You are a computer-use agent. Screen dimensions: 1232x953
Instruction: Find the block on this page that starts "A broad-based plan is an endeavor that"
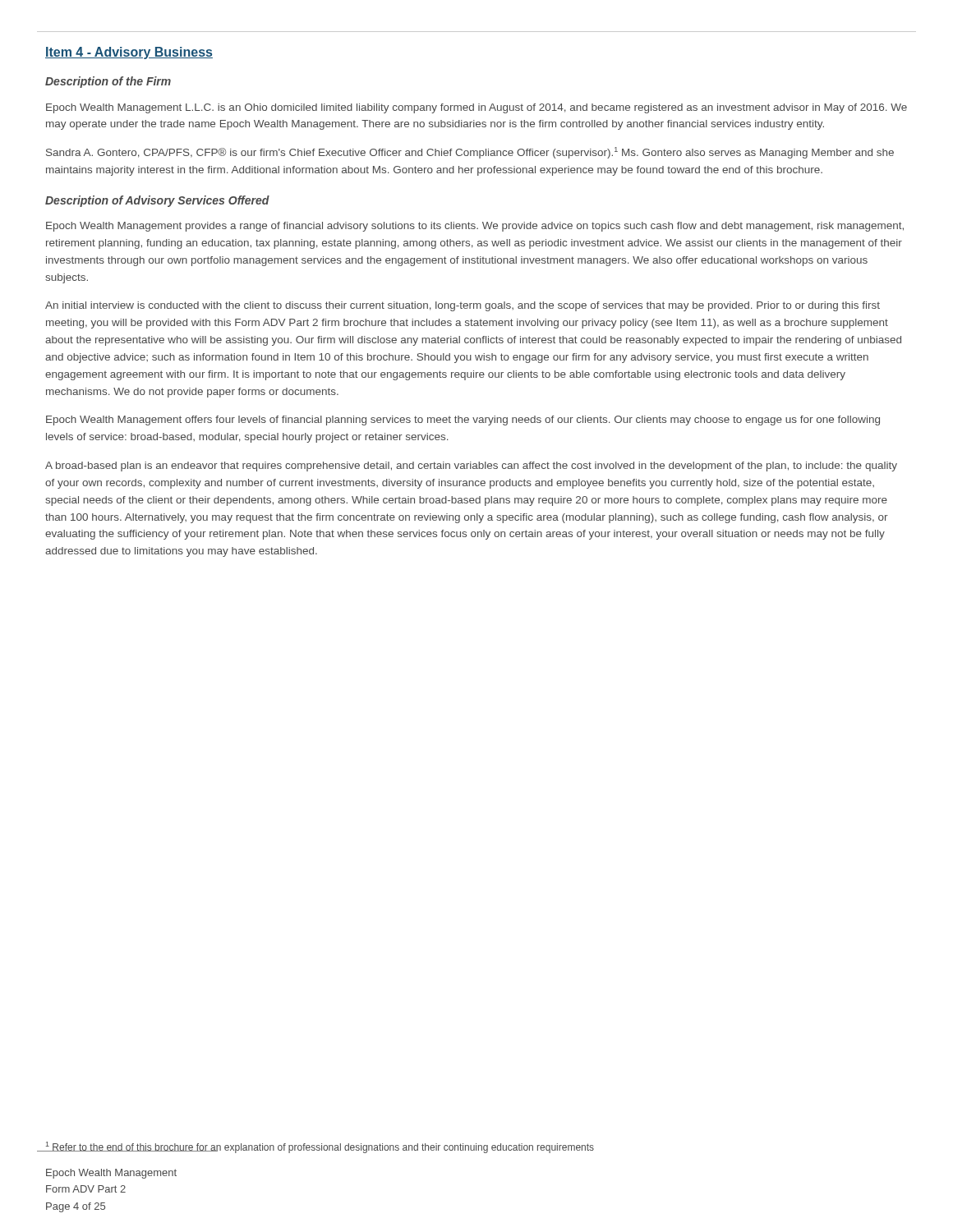click(476, 509)
